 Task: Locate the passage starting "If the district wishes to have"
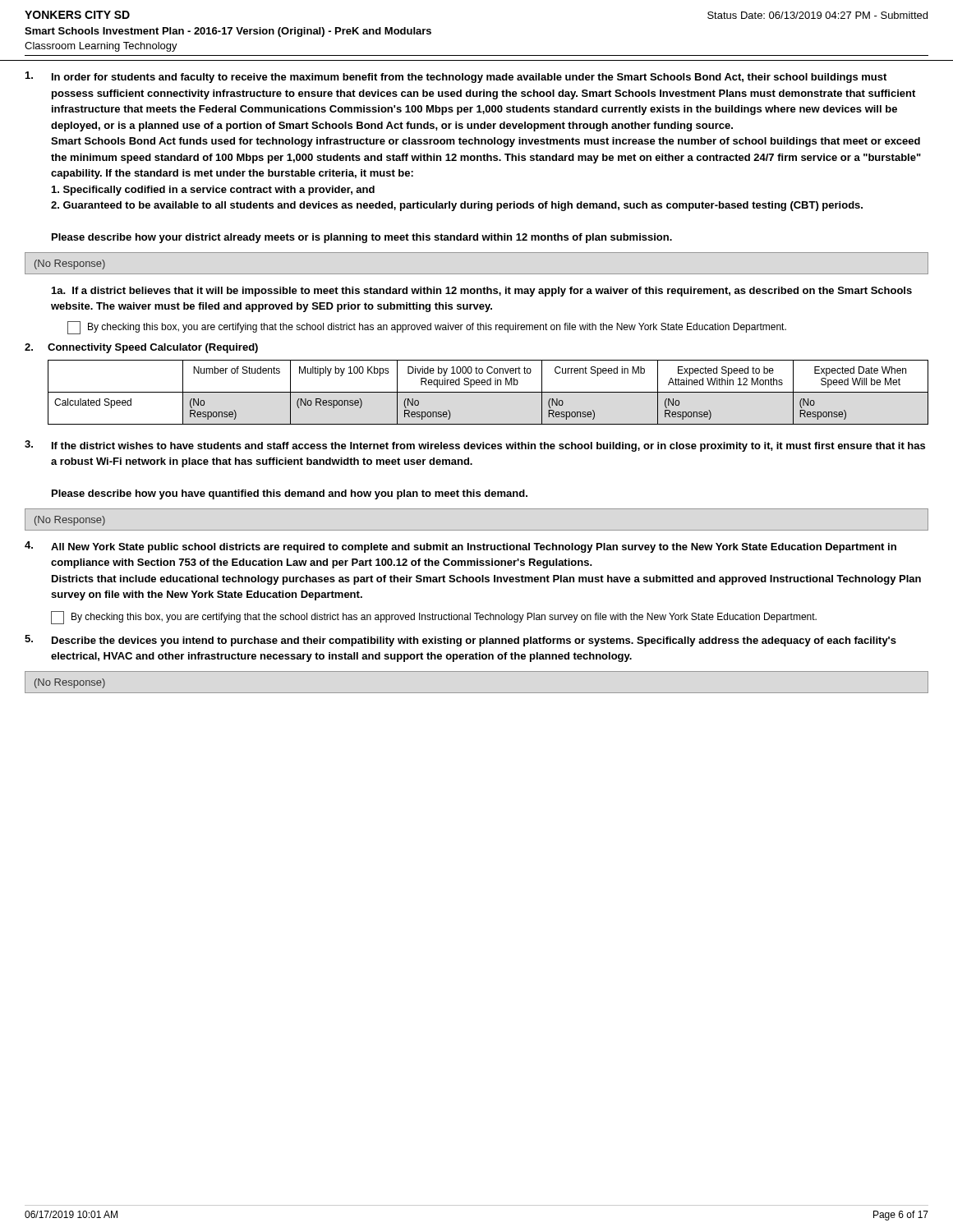coord(488,447)
